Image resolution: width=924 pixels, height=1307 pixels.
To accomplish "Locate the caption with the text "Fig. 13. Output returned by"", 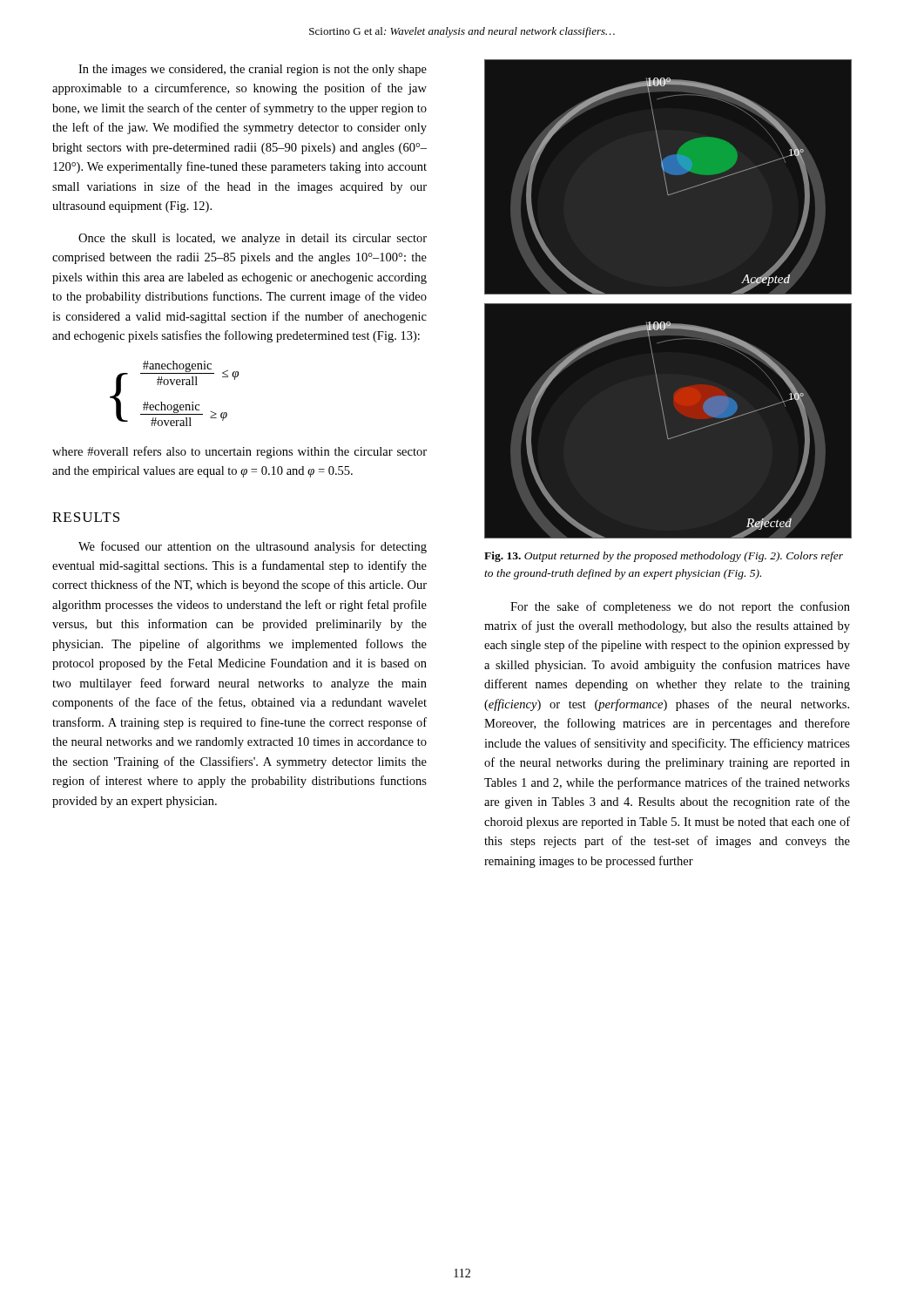I will [664, 564].
